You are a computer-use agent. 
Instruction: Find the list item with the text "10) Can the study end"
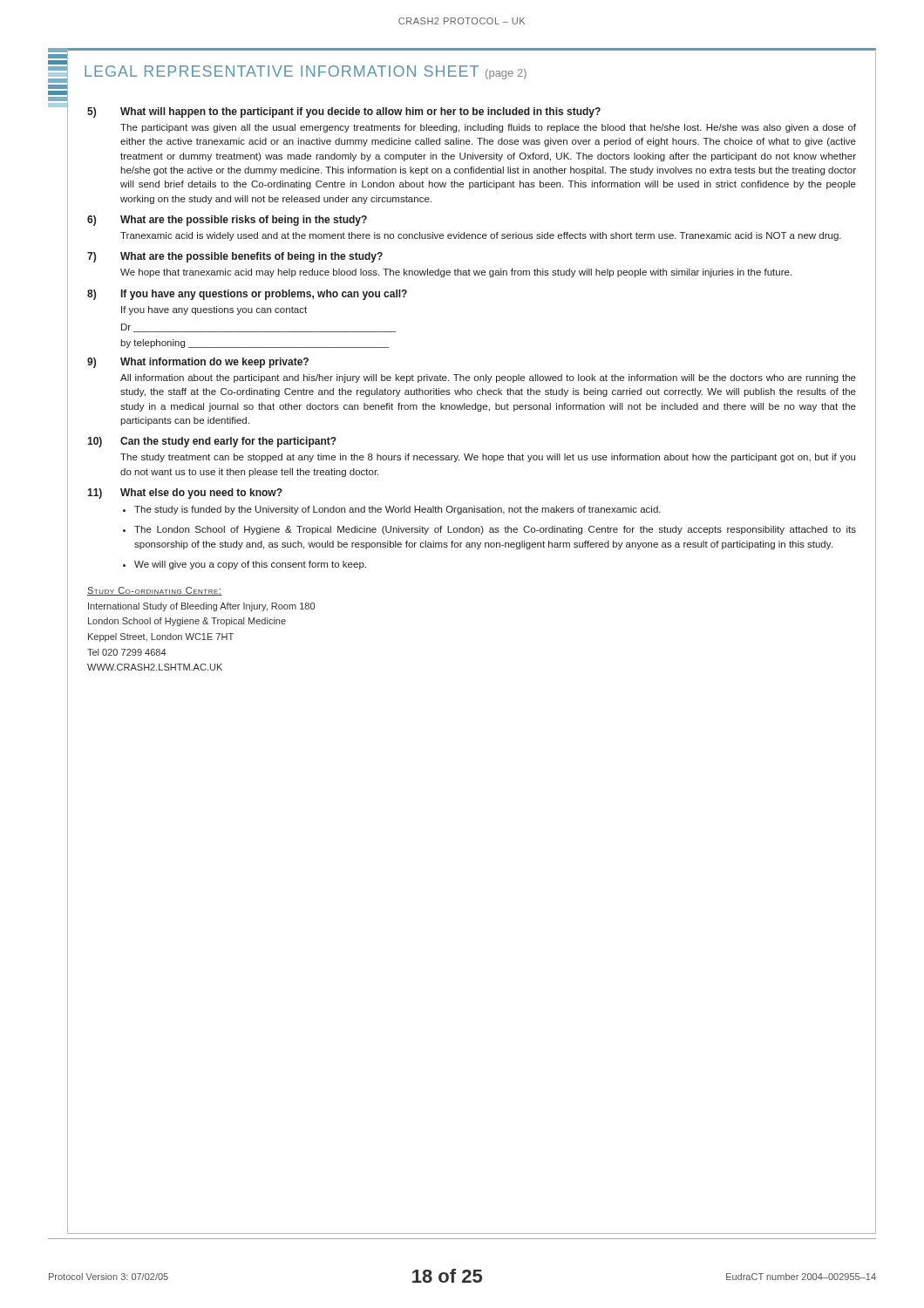click(472, 457)
